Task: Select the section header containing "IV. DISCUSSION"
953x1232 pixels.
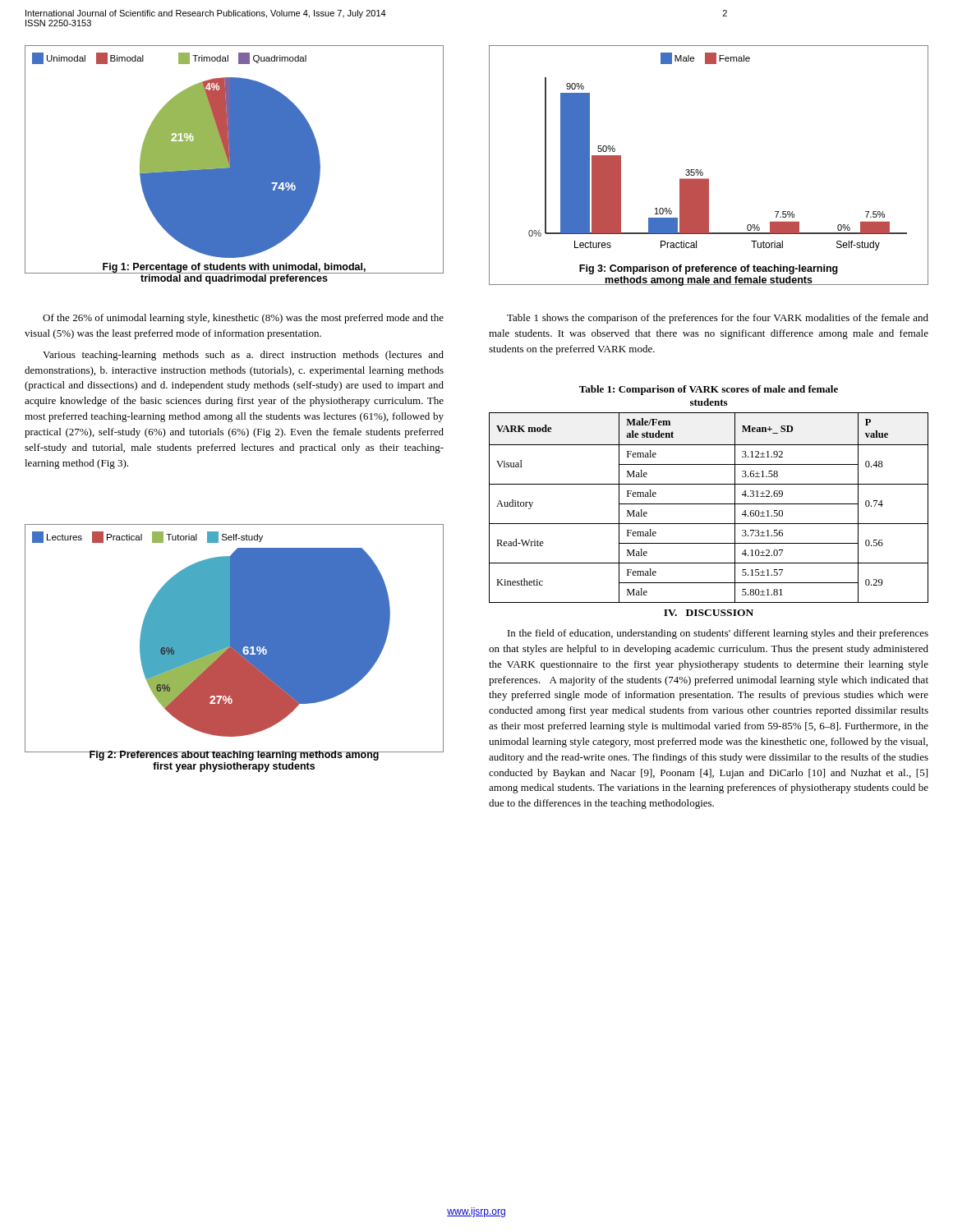Action: pos(709,612)
